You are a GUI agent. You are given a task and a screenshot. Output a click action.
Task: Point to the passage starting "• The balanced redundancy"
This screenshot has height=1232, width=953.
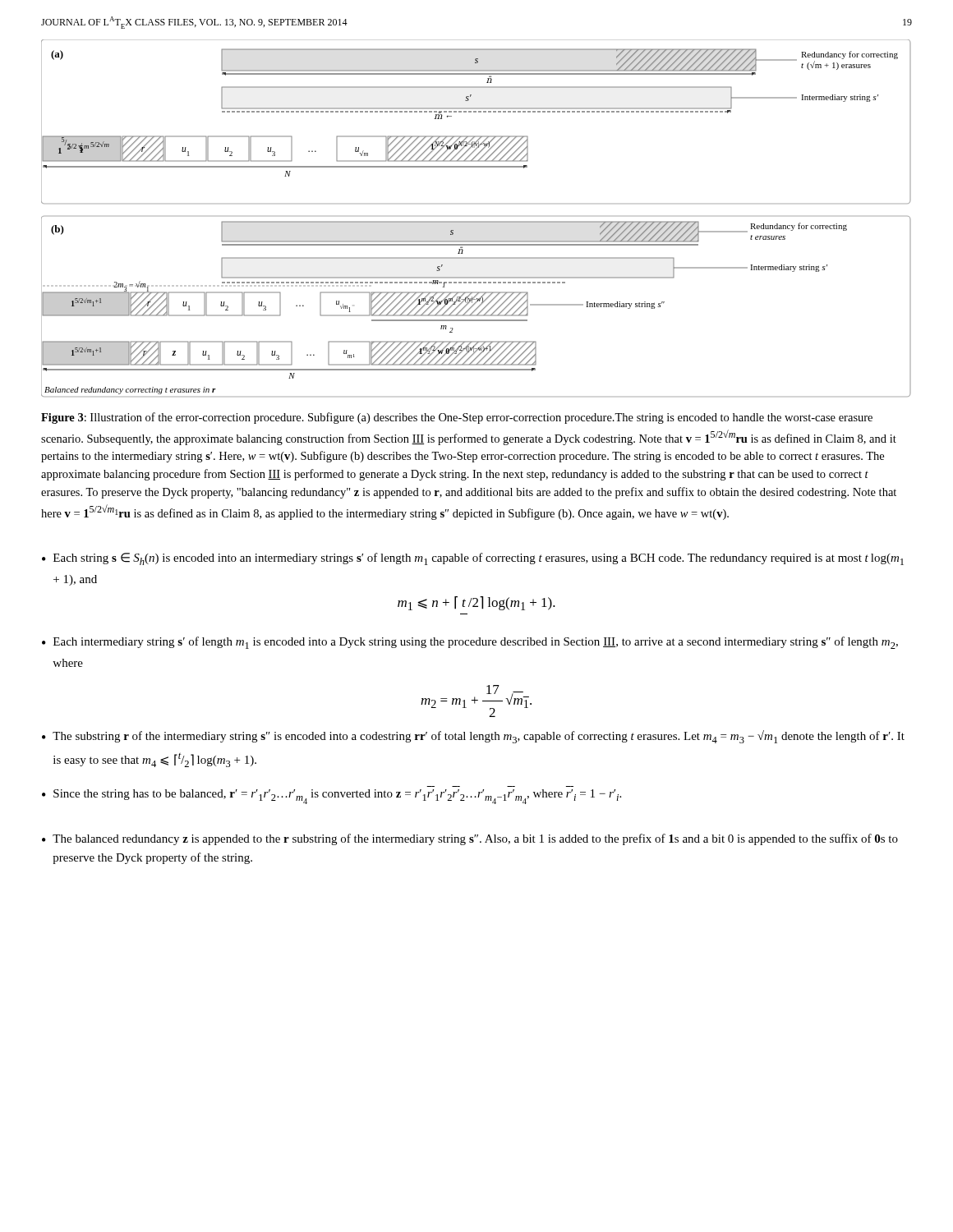(x=476, y=848)
